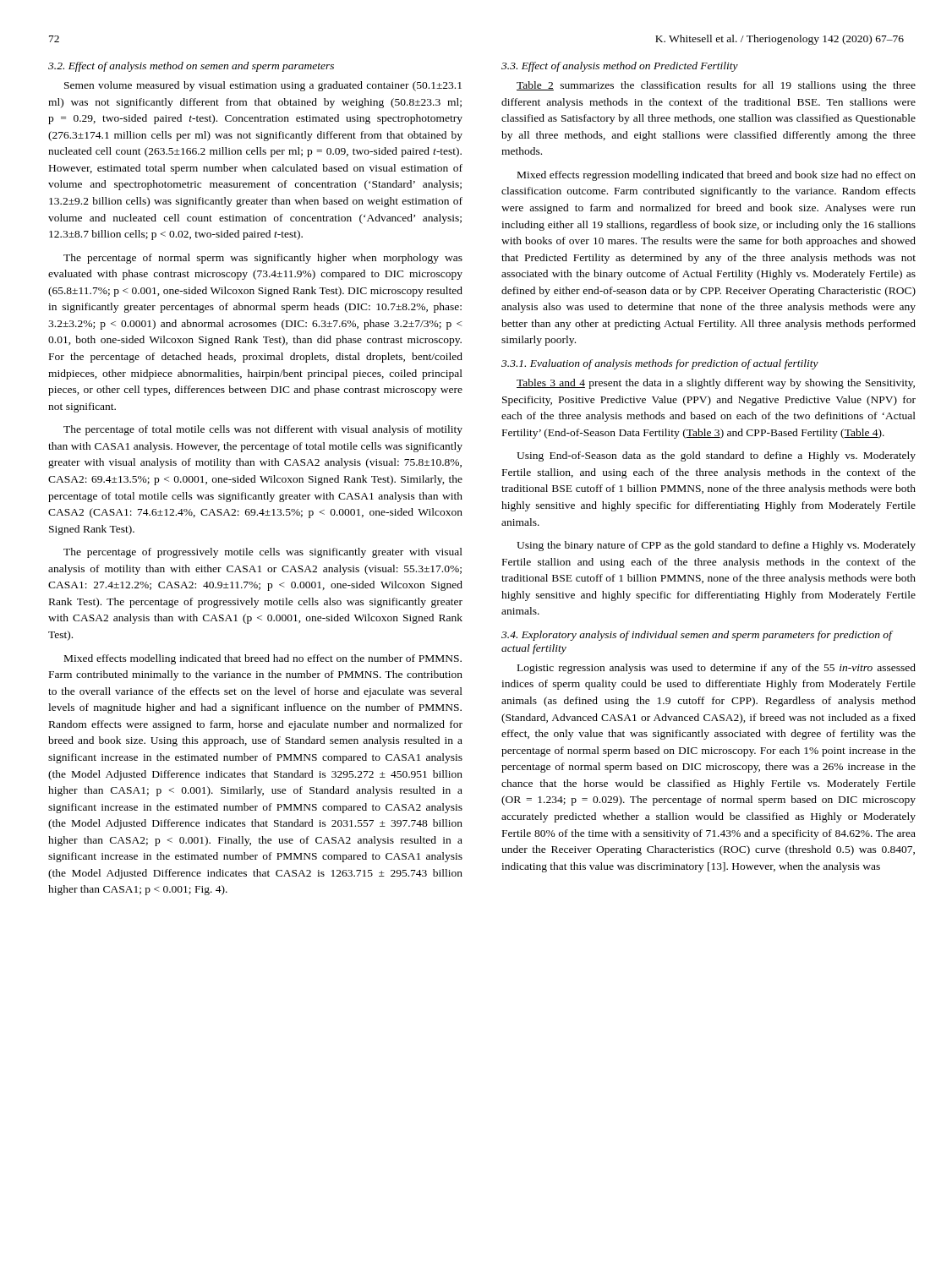This screenshot has height=1268, width=952.
Task: Find the region starting "Semen volume measured by visual estimation using"
Action: [255, 160]
